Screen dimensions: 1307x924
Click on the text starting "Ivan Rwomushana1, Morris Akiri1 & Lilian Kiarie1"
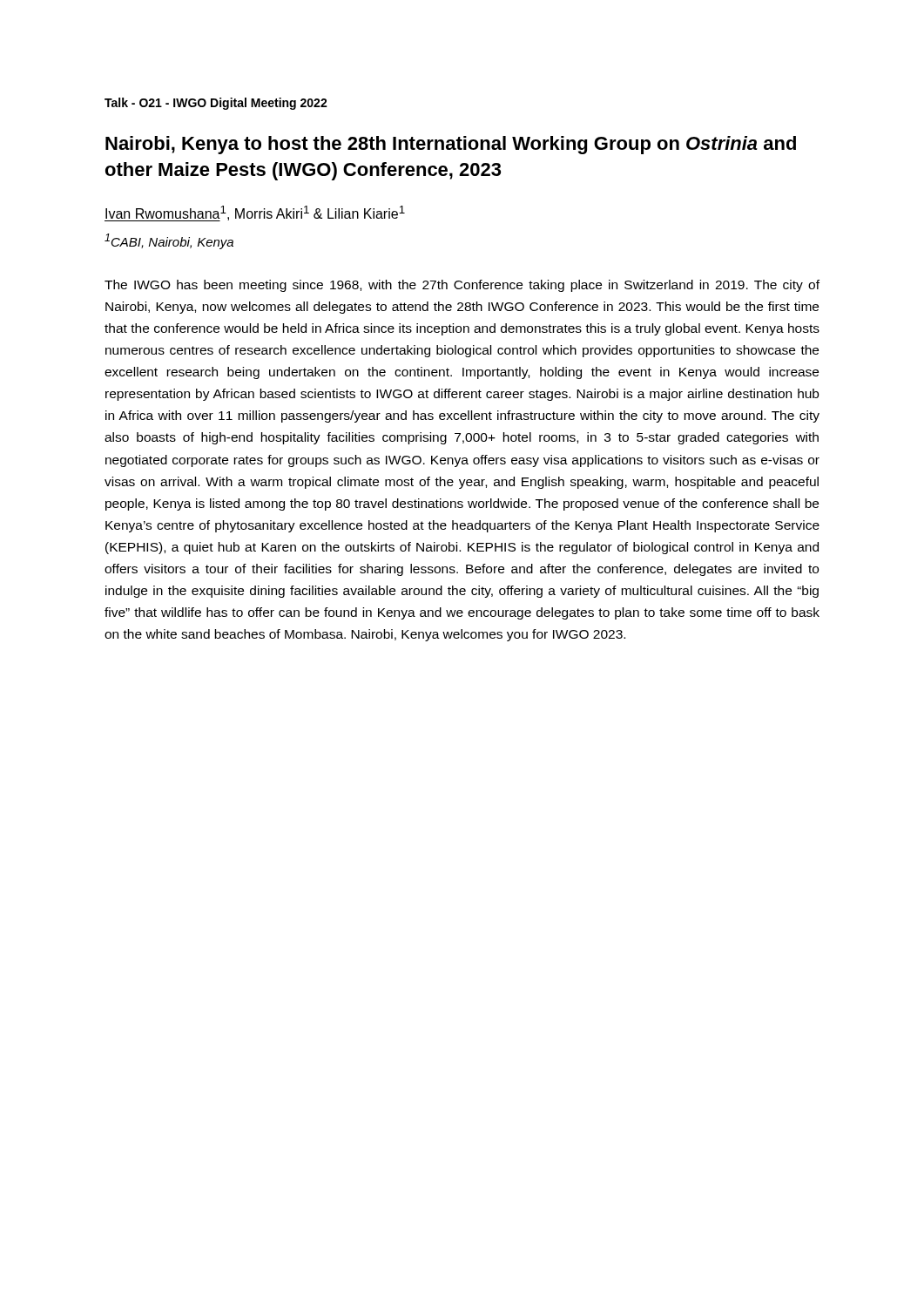coord(255,213)
